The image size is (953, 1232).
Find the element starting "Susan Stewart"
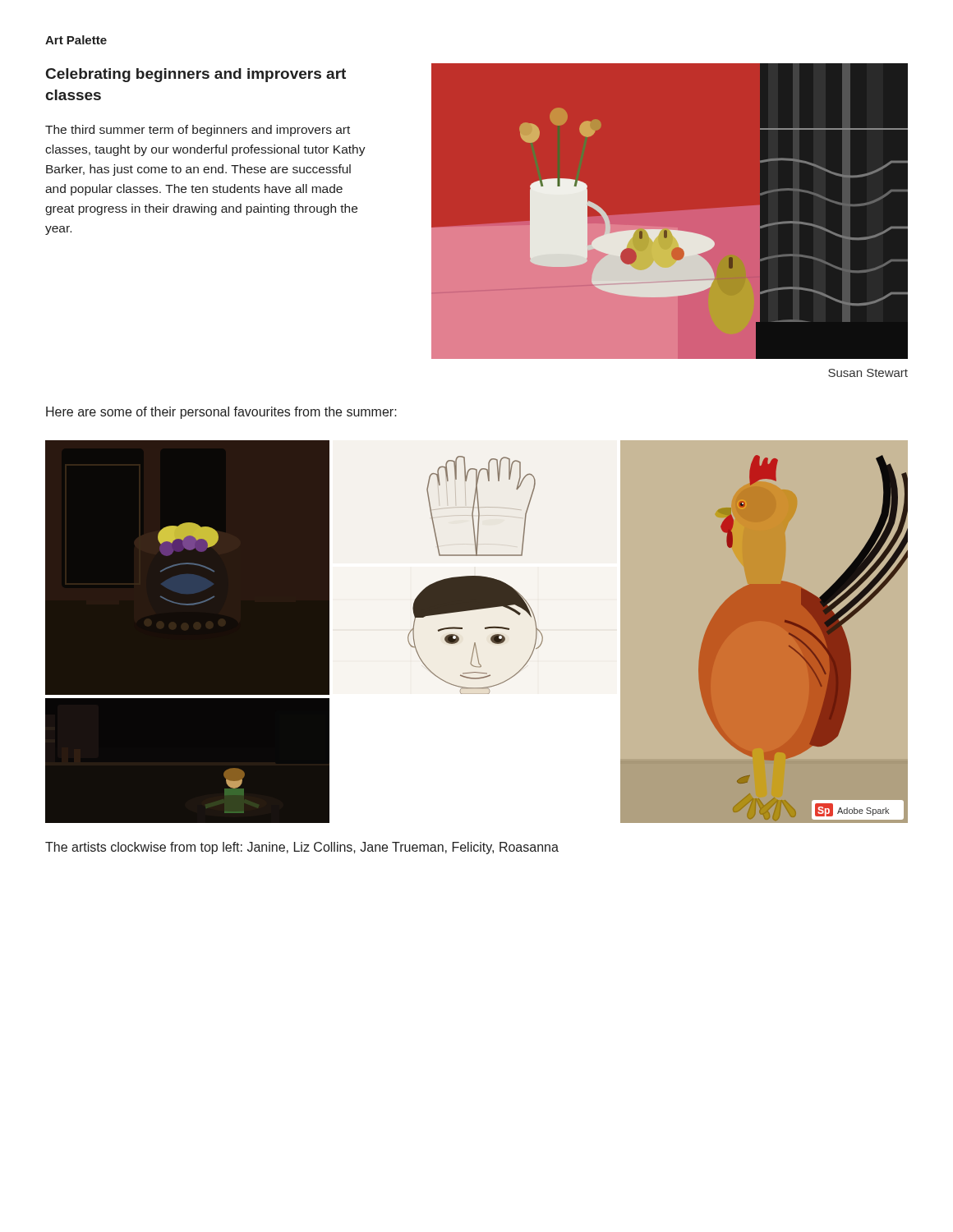click(x=868, y=372)
